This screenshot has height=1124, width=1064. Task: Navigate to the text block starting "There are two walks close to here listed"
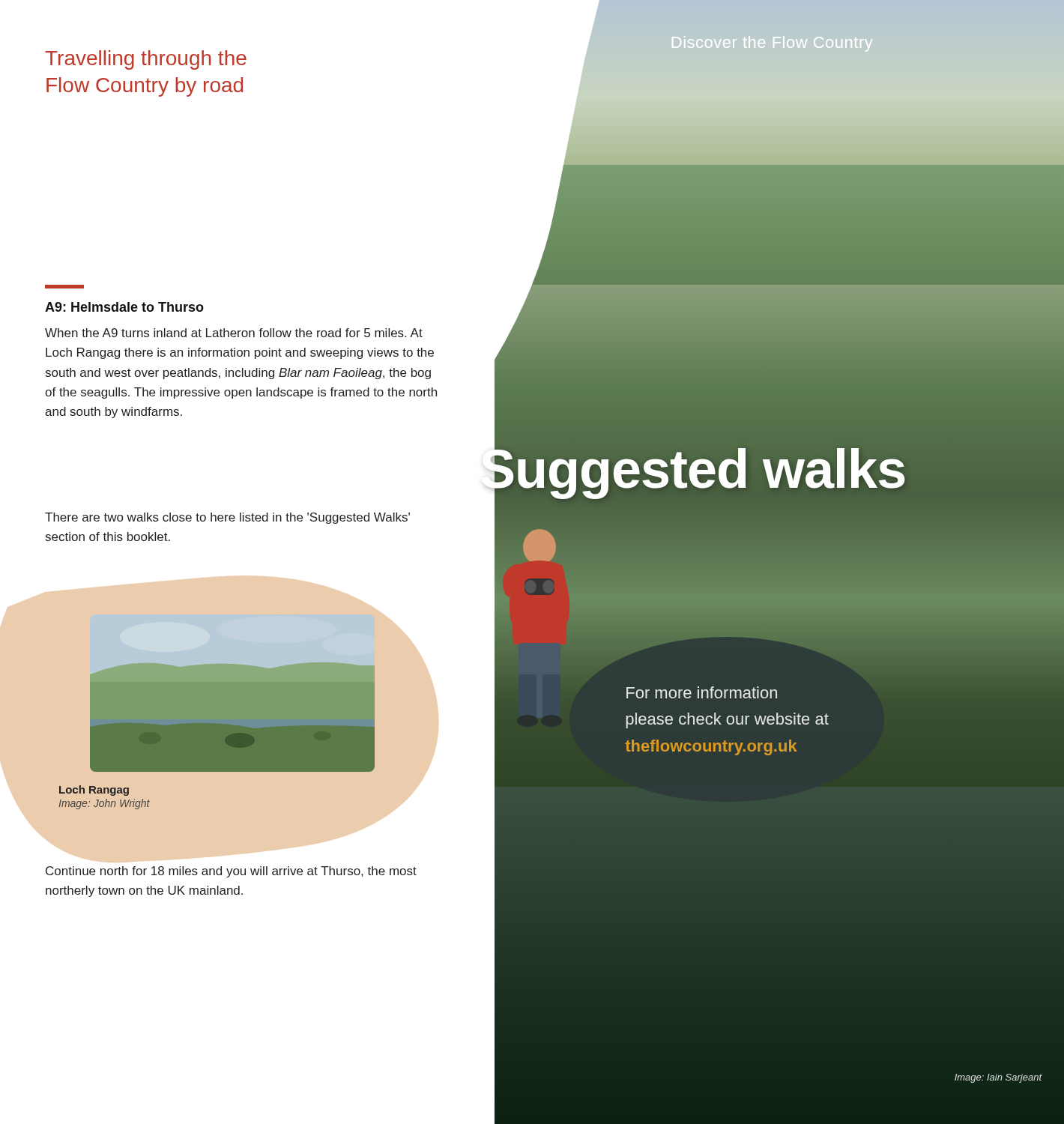[x=228, y=527]
